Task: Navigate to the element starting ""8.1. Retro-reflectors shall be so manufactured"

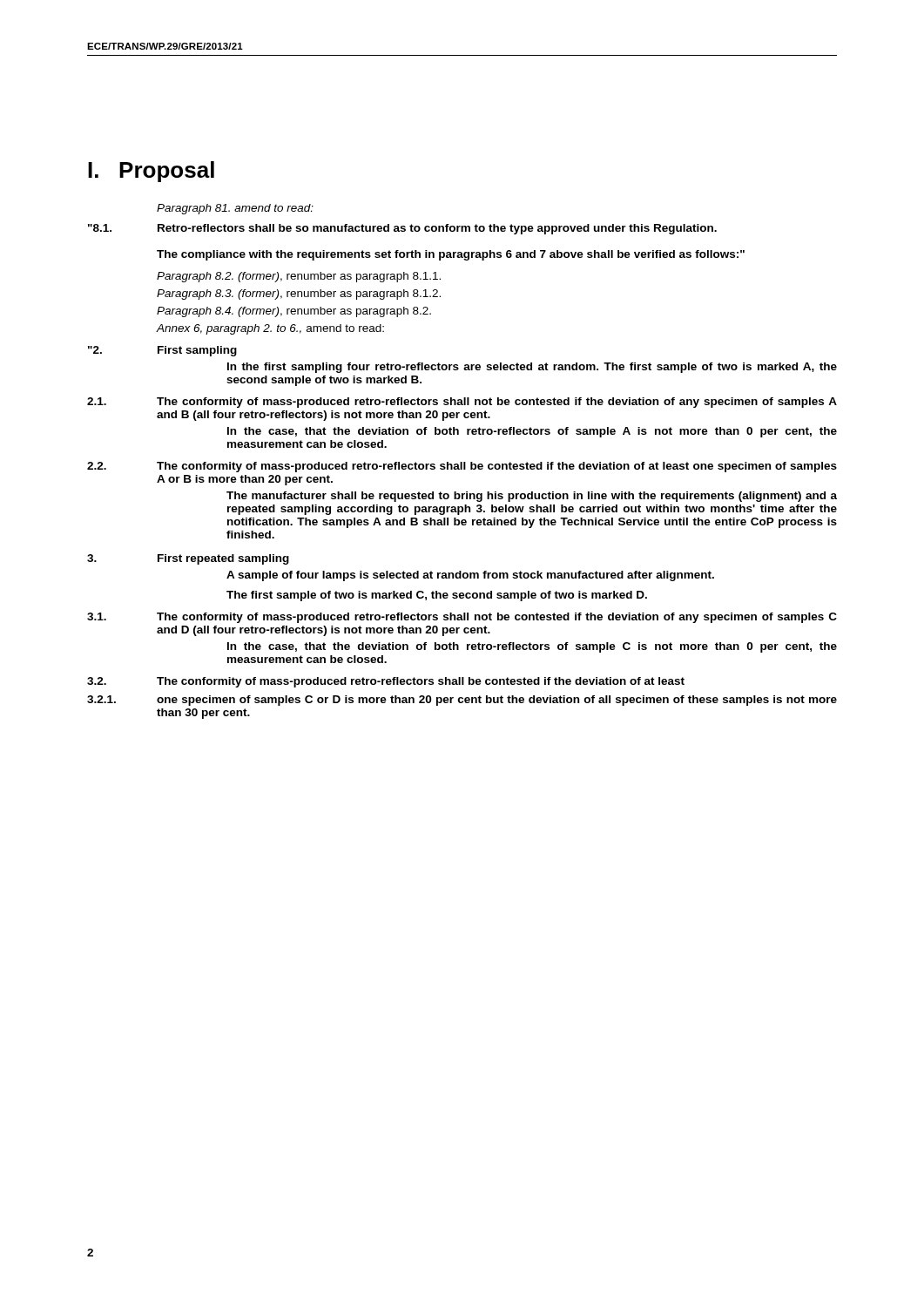Action: point(462,241)
